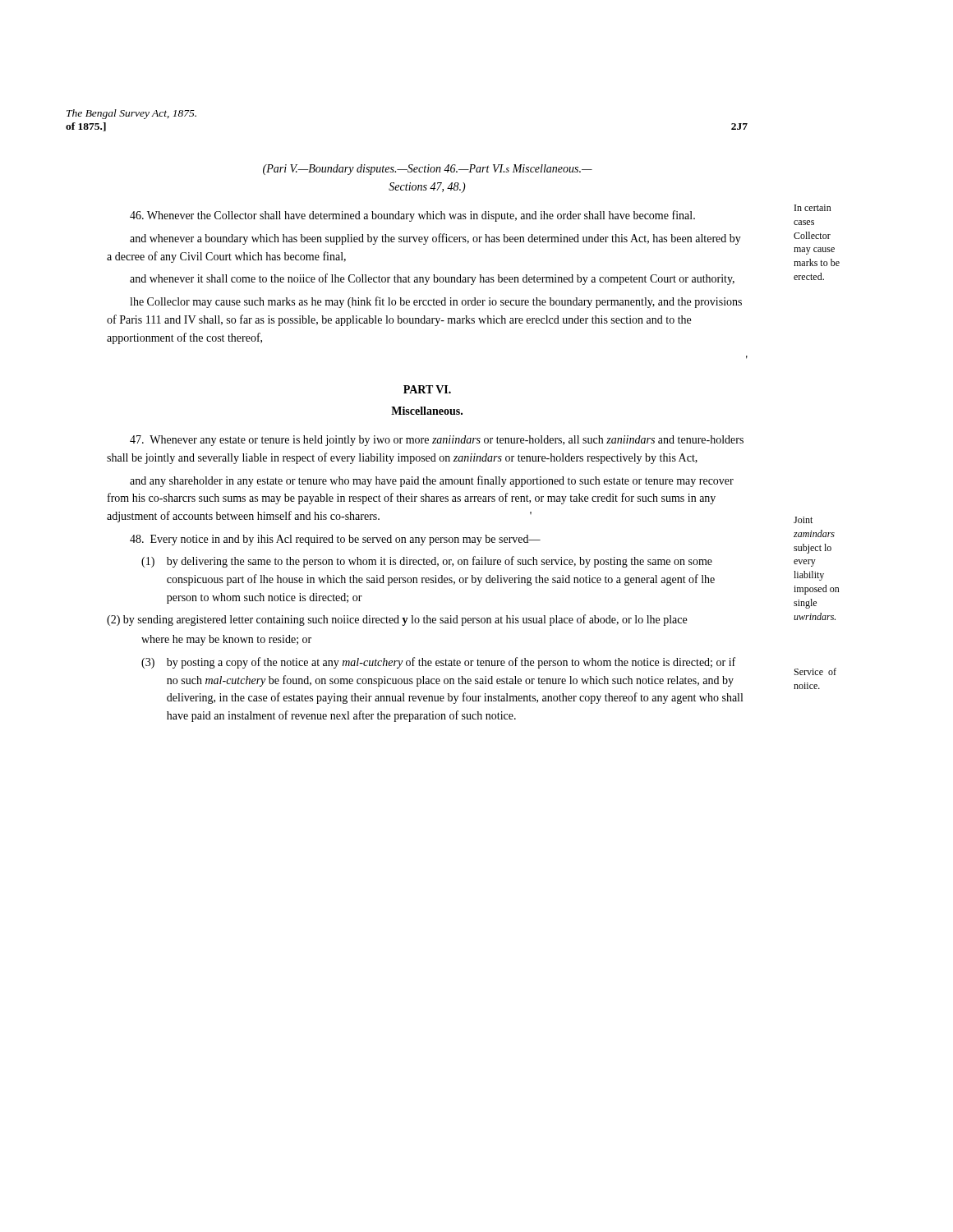Click on the text block that says "Whenever any estate or tenure is"
Image resolution: width=953 pixels, height=1232 pixels.
click(427, 478)
